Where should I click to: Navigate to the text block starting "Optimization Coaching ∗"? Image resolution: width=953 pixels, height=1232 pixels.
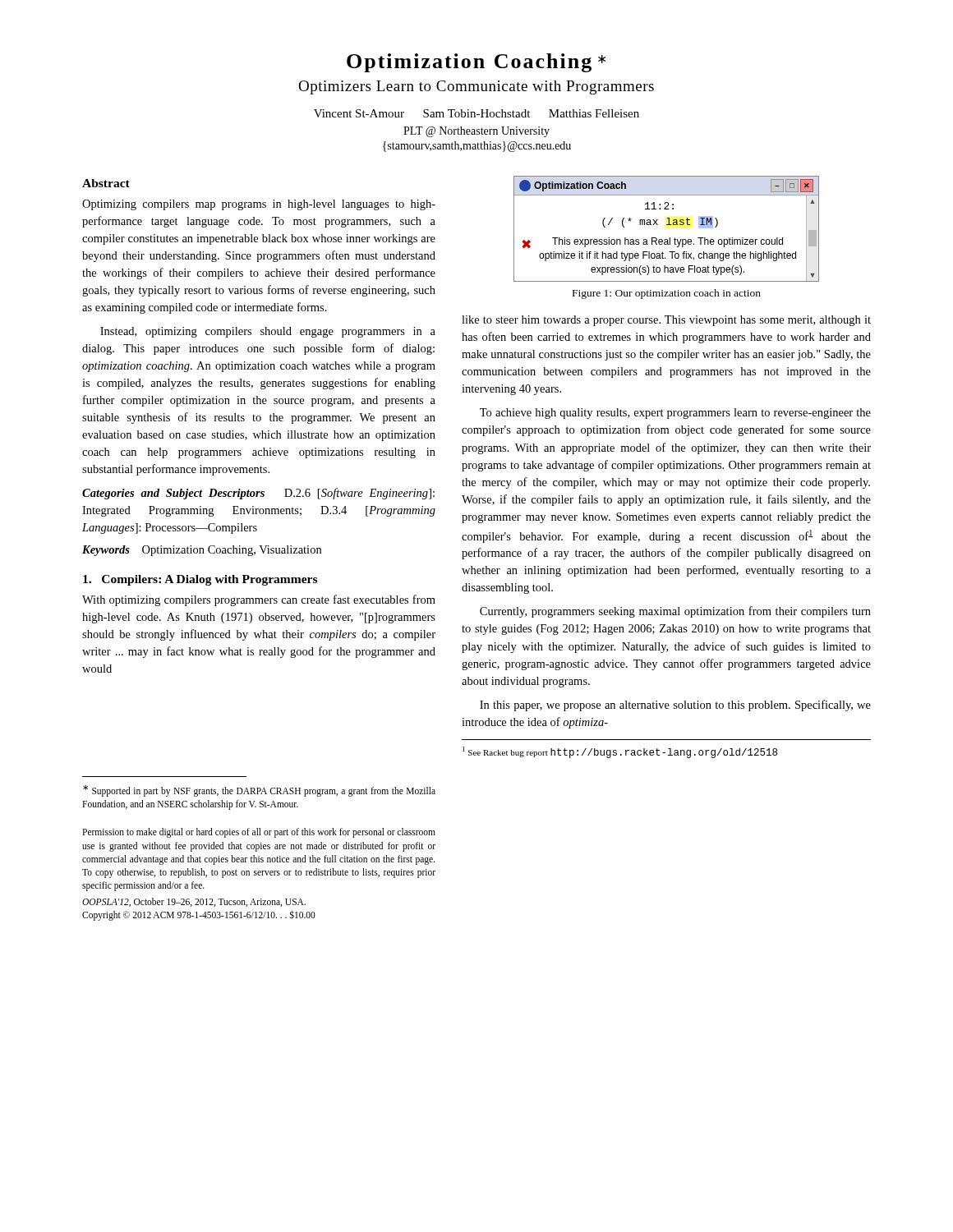[x=476, y=61]
